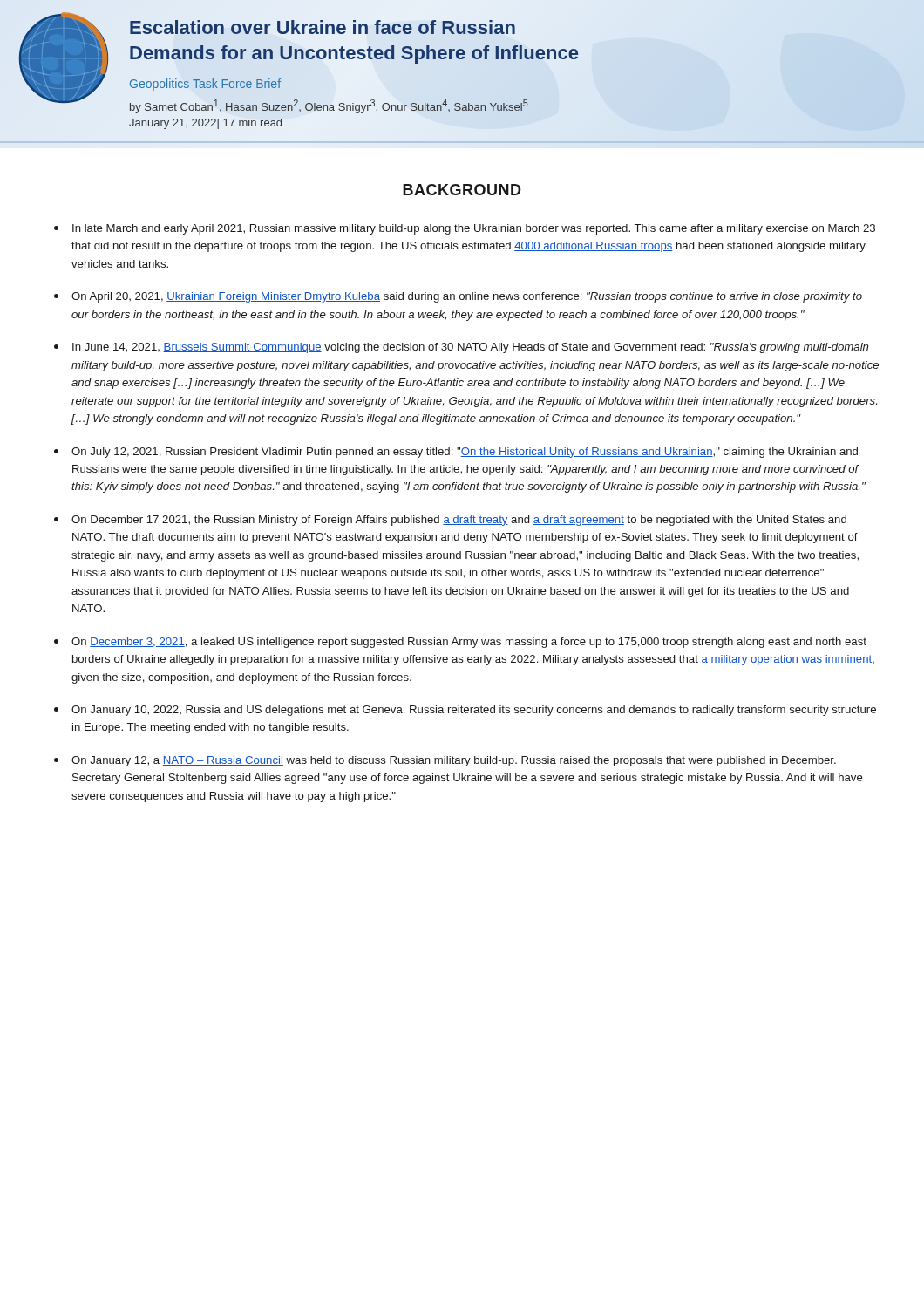Click on the text with the text "Geopolitics Task Force Brief"

click(x=205, y=85)
